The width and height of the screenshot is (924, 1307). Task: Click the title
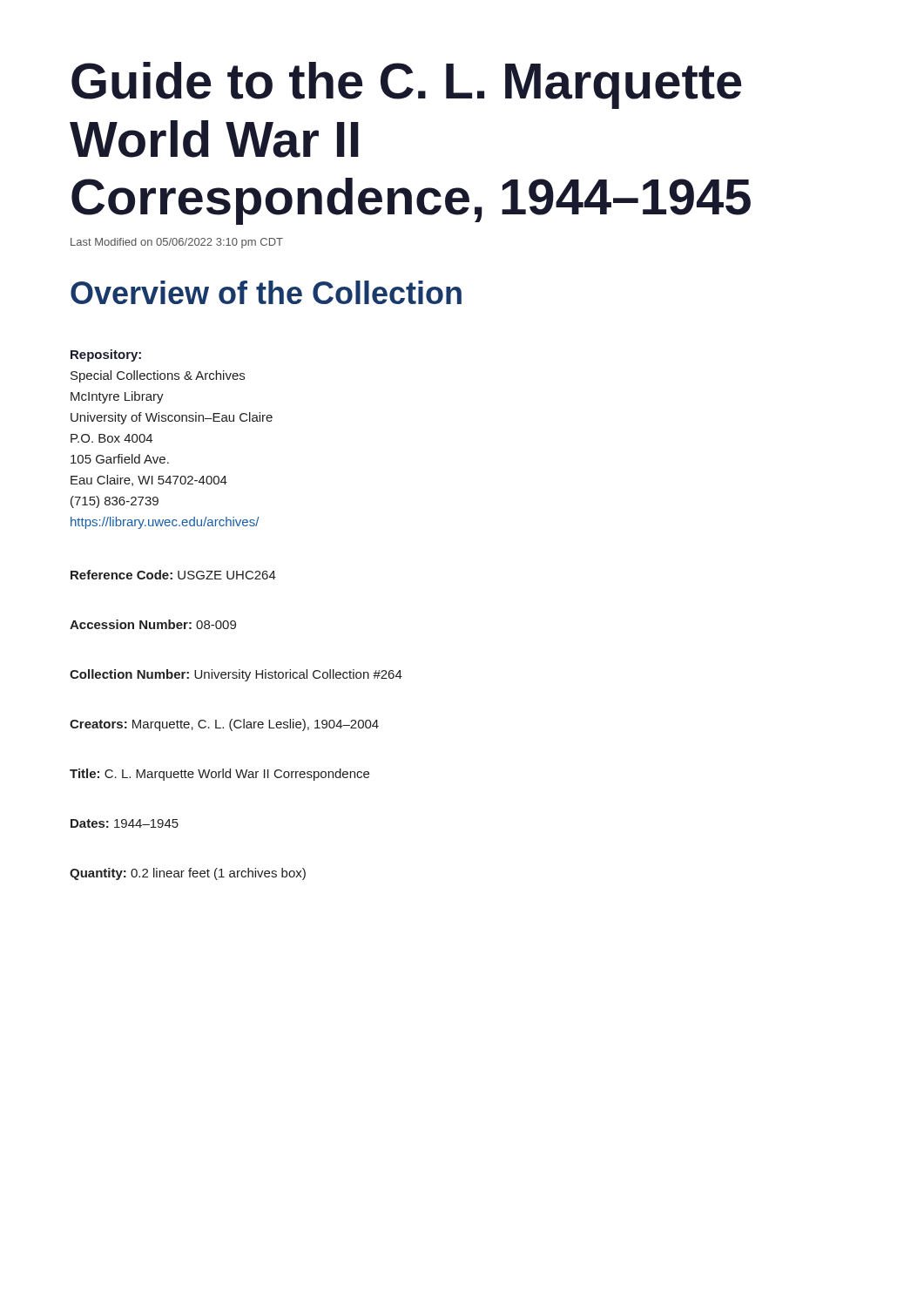point(462,139)
